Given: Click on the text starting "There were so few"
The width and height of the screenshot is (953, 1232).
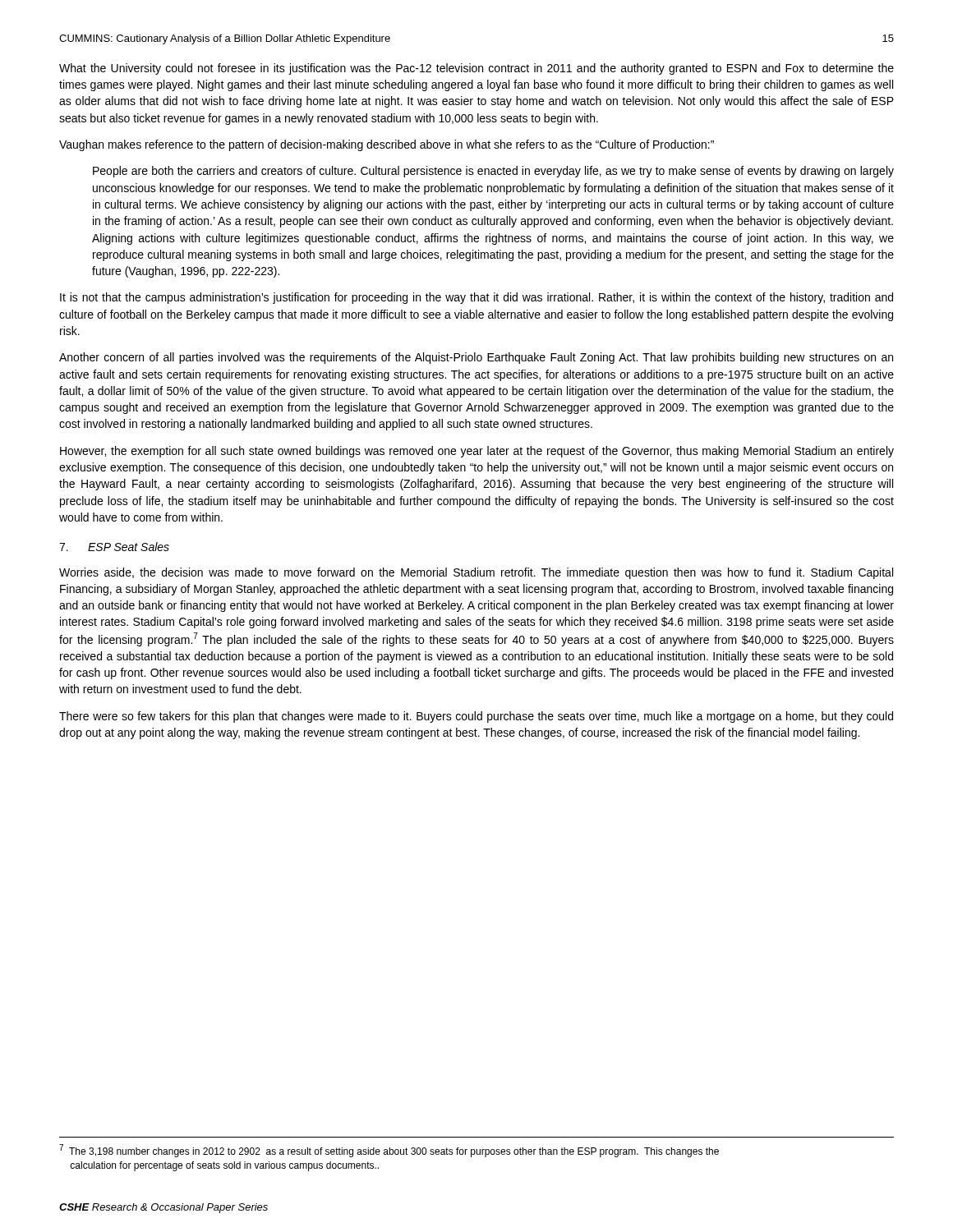Looking at the screenshot, I should pos(476,724).
